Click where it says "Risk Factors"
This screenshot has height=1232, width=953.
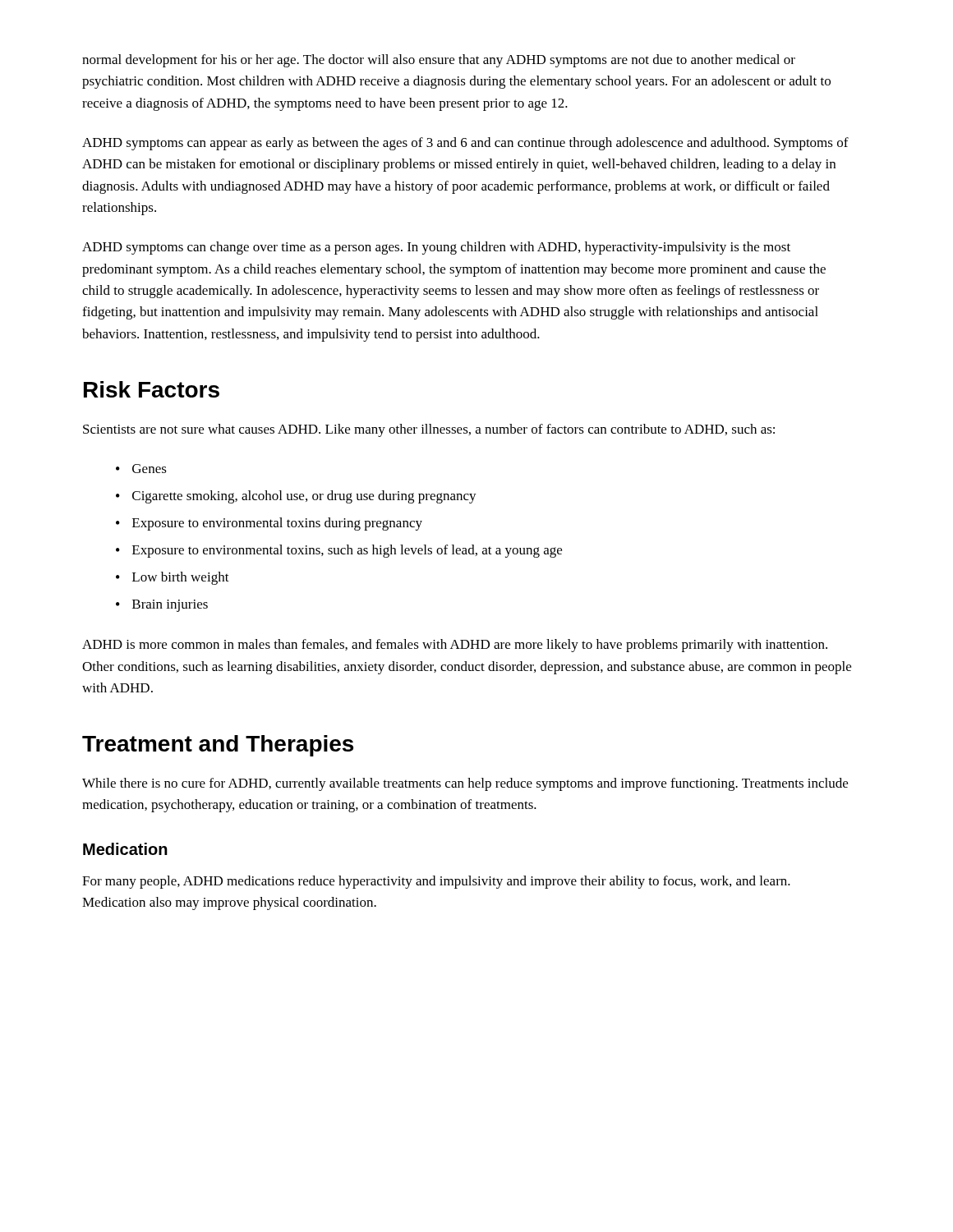pyautogui.click(x=151, y=390)
